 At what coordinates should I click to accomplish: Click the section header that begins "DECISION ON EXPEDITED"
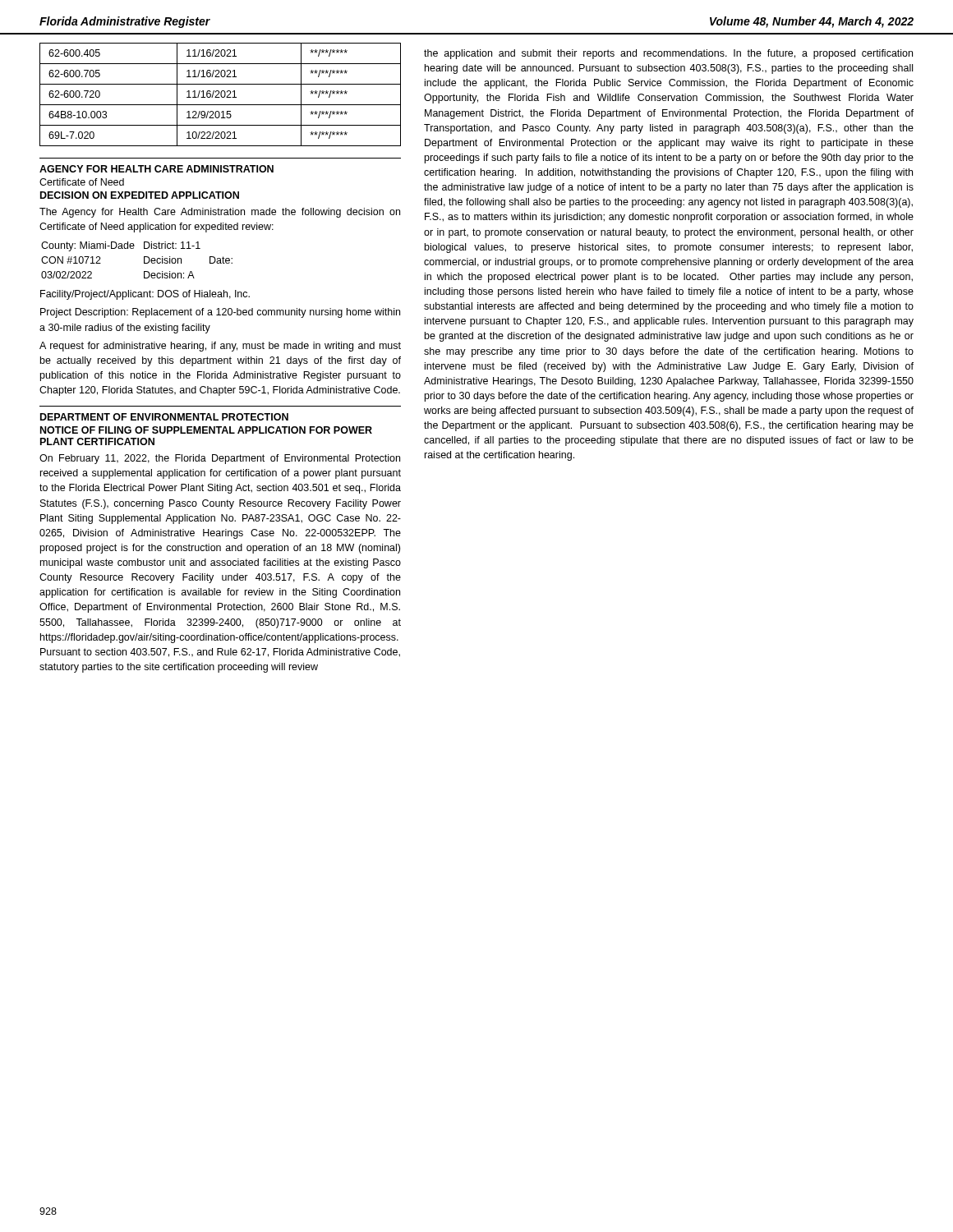point(140,195)
